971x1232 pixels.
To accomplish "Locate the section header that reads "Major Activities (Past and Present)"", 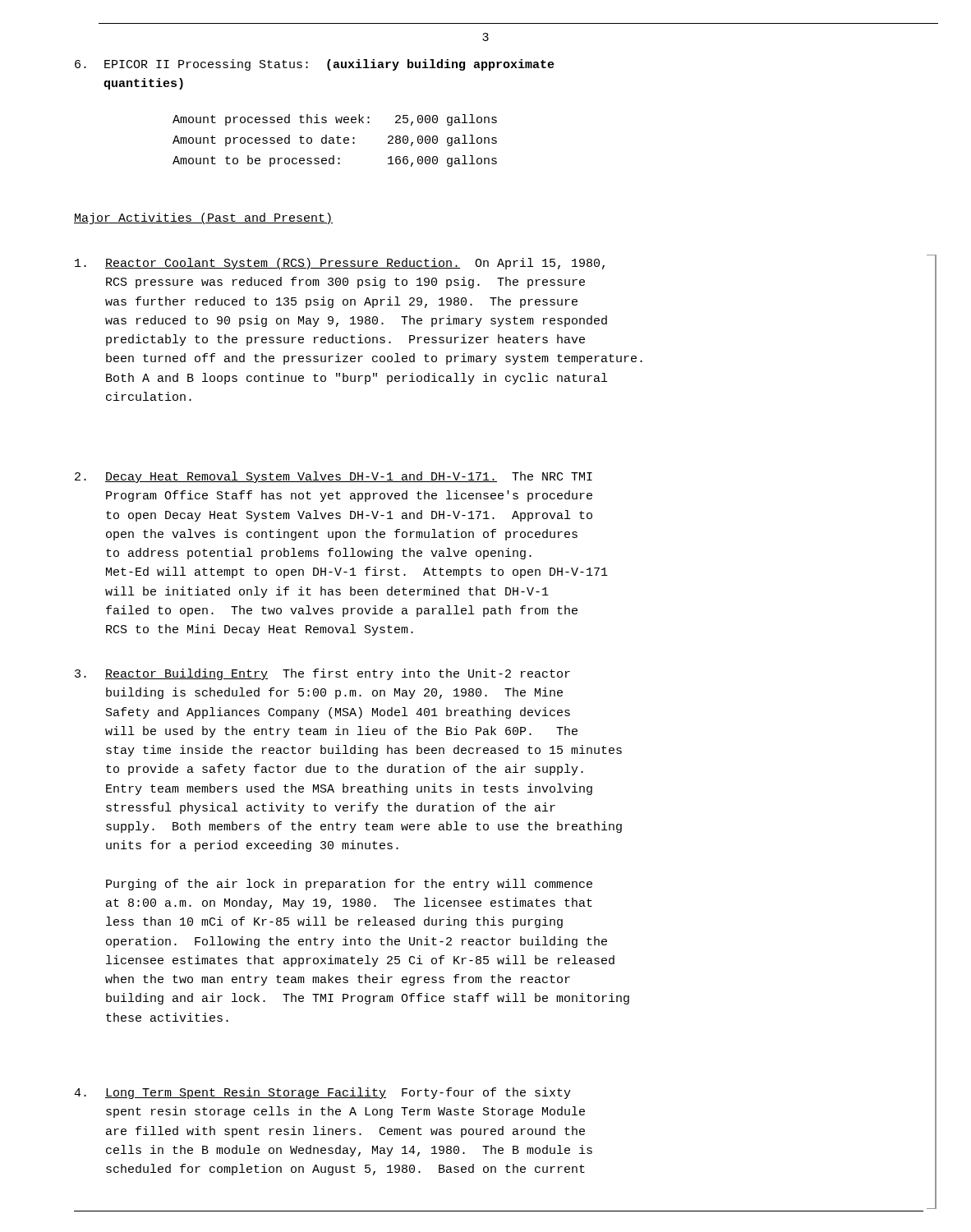I will [203, 219].
